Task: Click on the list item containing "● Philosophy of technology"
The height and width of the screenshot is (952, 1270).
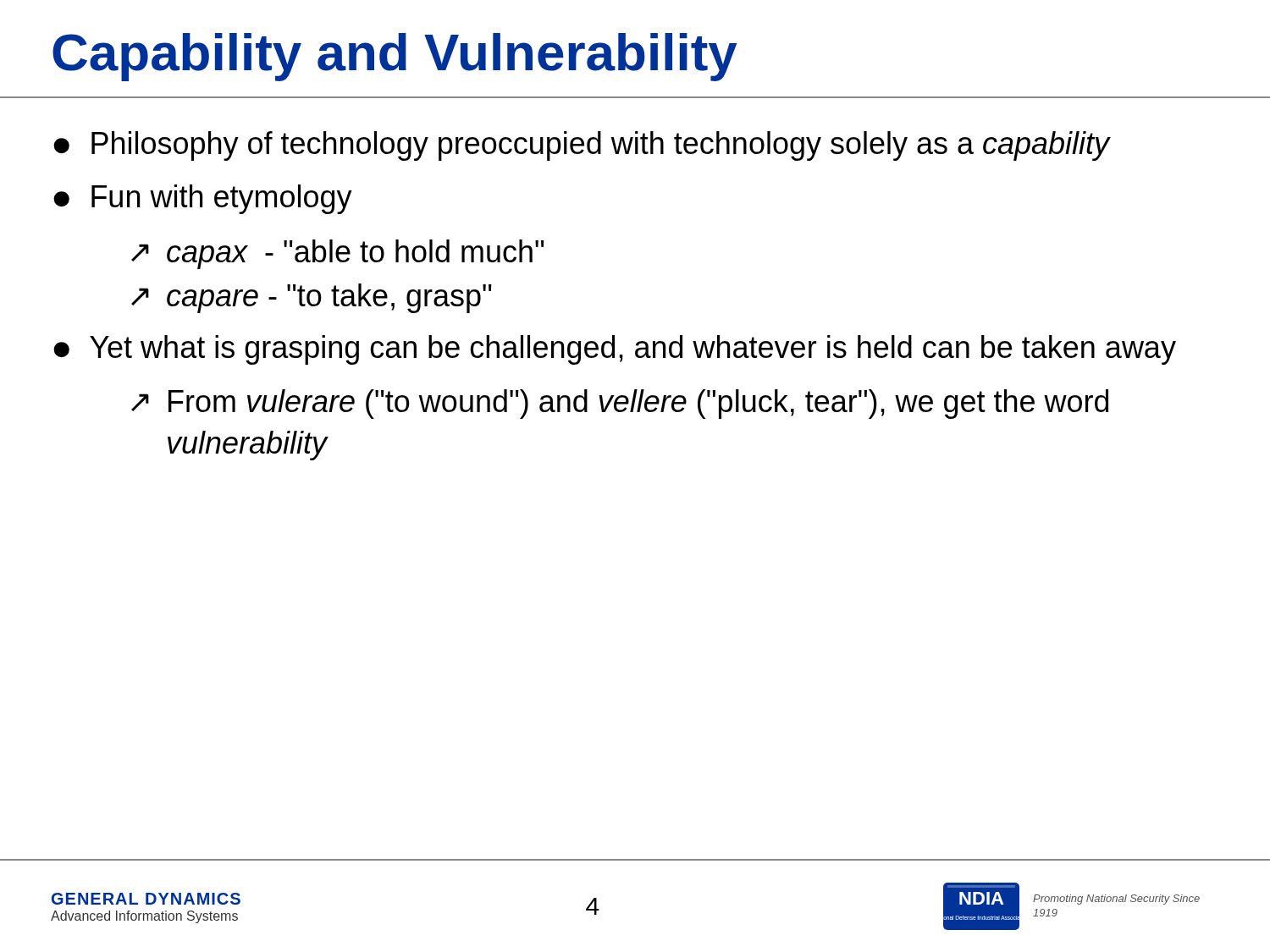Action: (x=635, y=146)
